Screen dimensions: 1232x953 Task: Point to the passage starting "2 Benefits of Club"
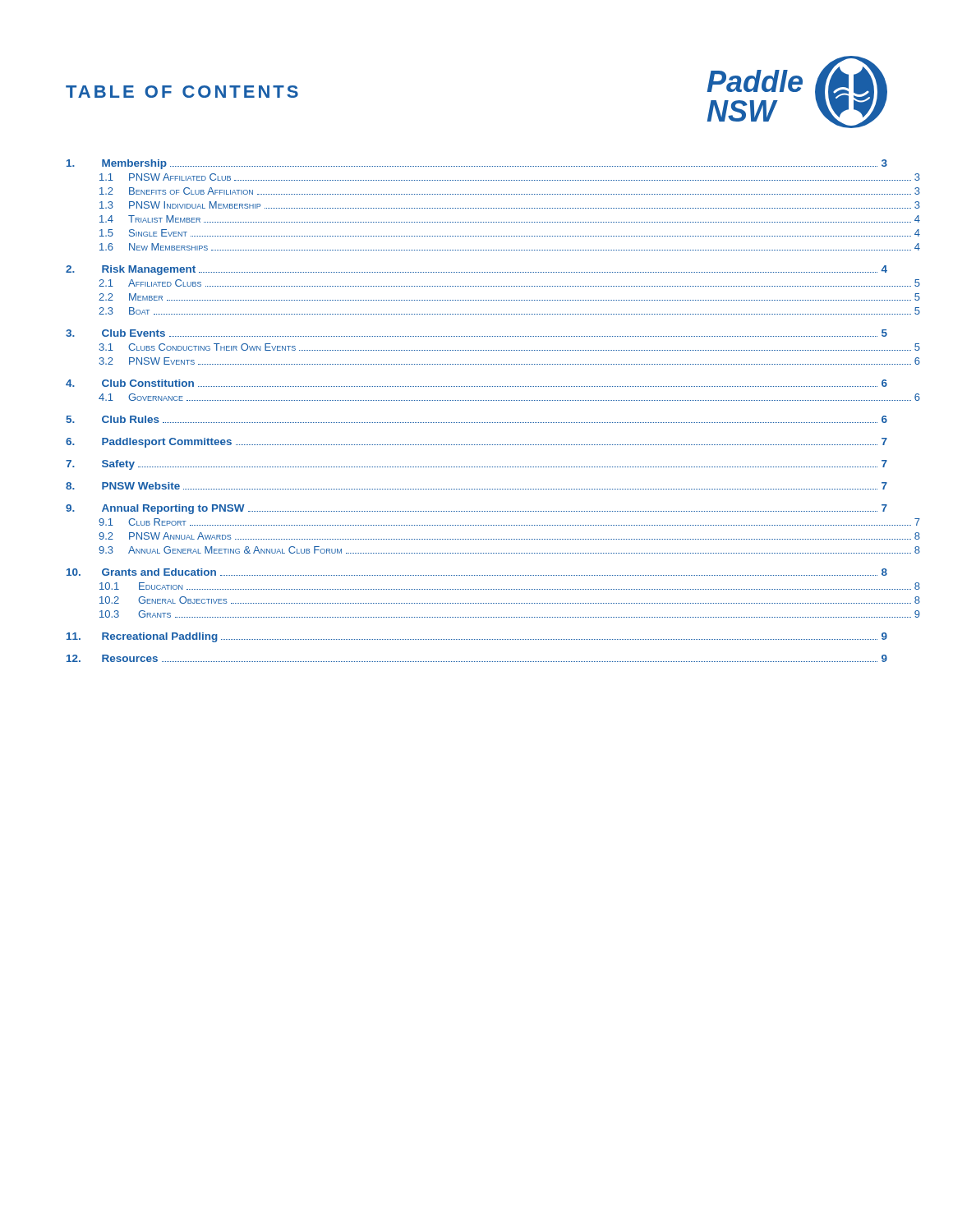(509, 191)
